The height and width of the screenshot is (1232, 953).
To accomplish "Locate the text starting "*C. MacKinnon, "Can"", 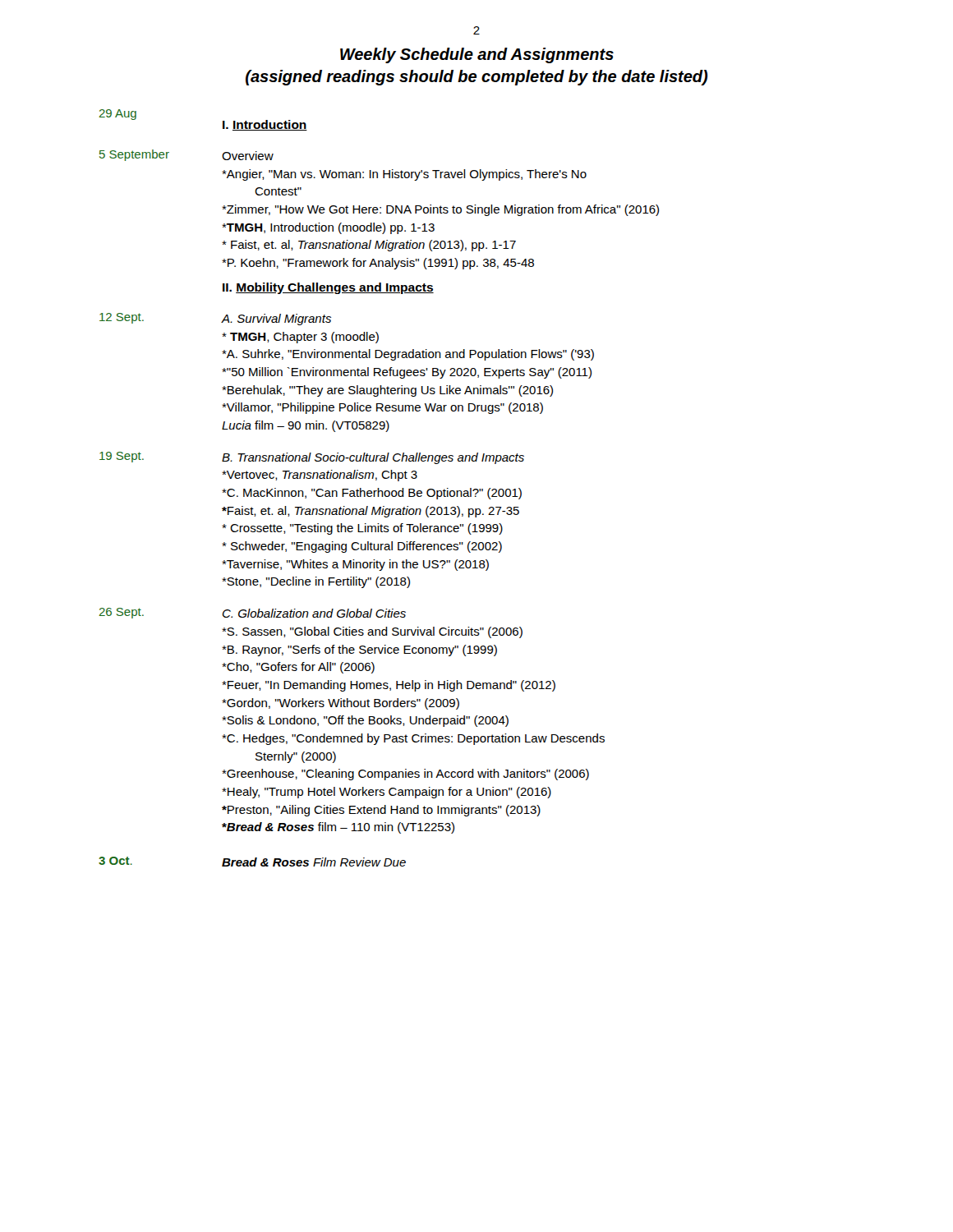I will point(372,492).
